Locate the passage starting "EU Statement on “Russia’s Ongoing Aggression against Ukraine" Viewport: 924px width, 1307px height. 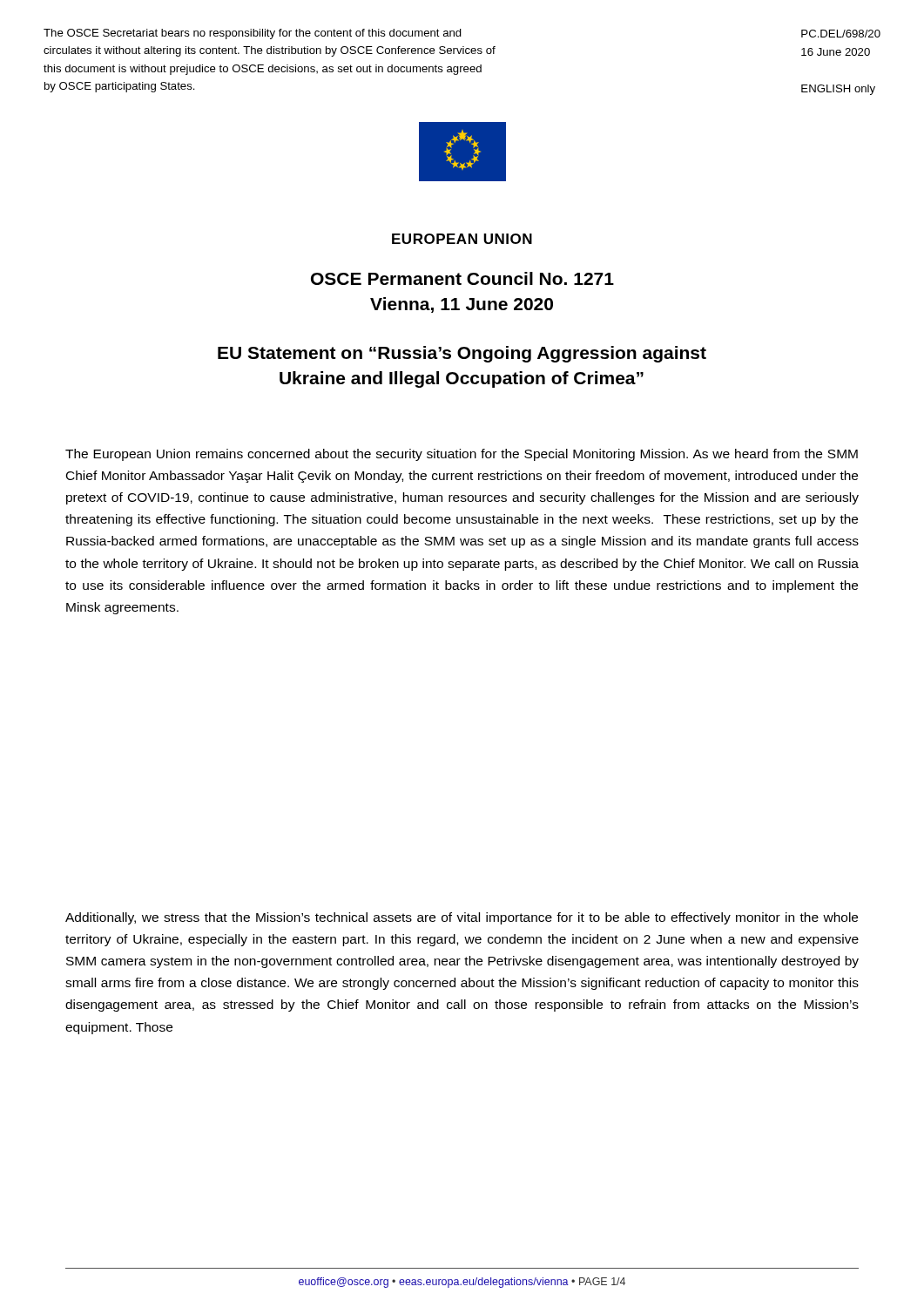pos(462,365)
